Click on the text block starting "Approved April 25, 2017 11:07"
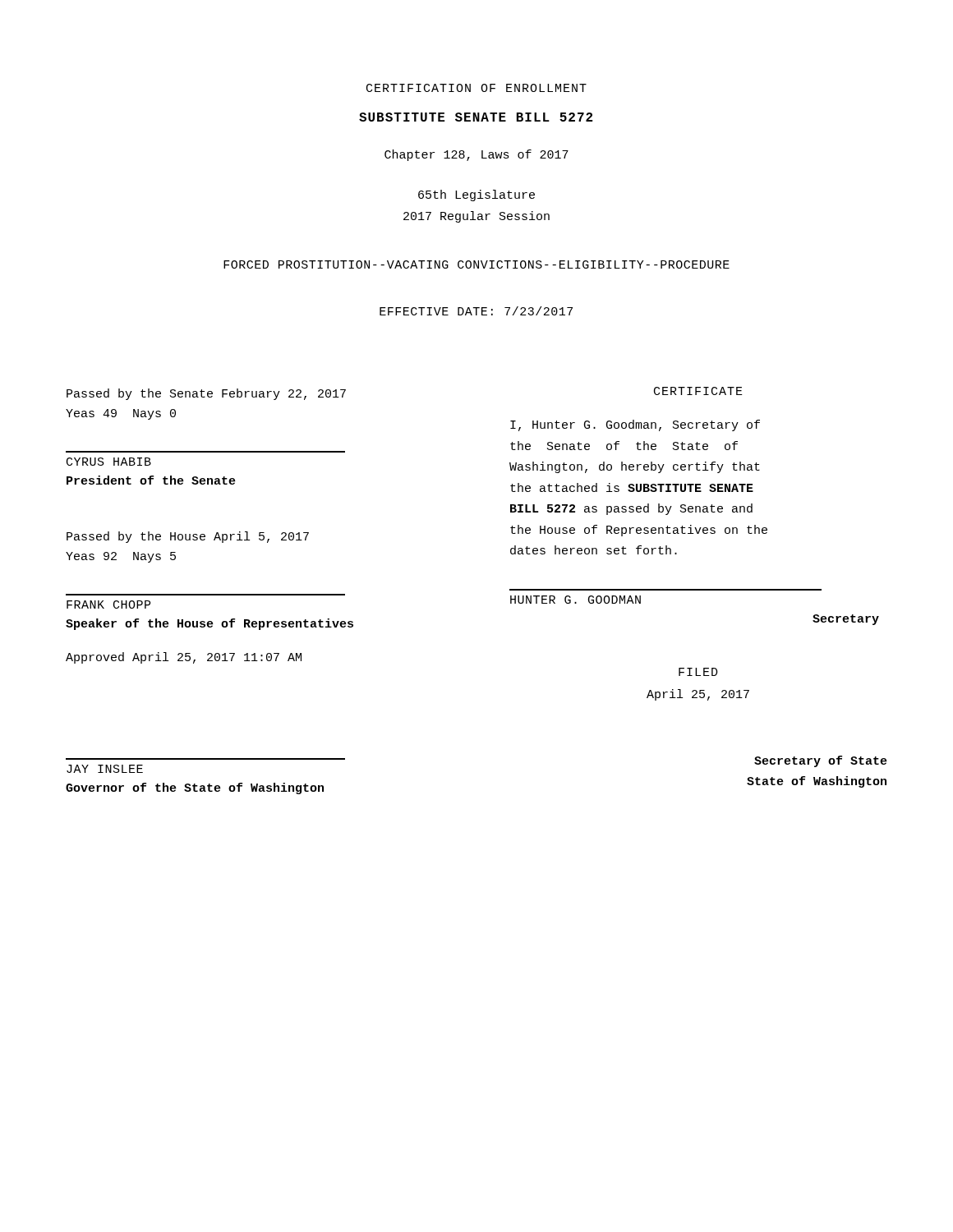This screenshot has width=953, height=1232. [x=184, y=658]
